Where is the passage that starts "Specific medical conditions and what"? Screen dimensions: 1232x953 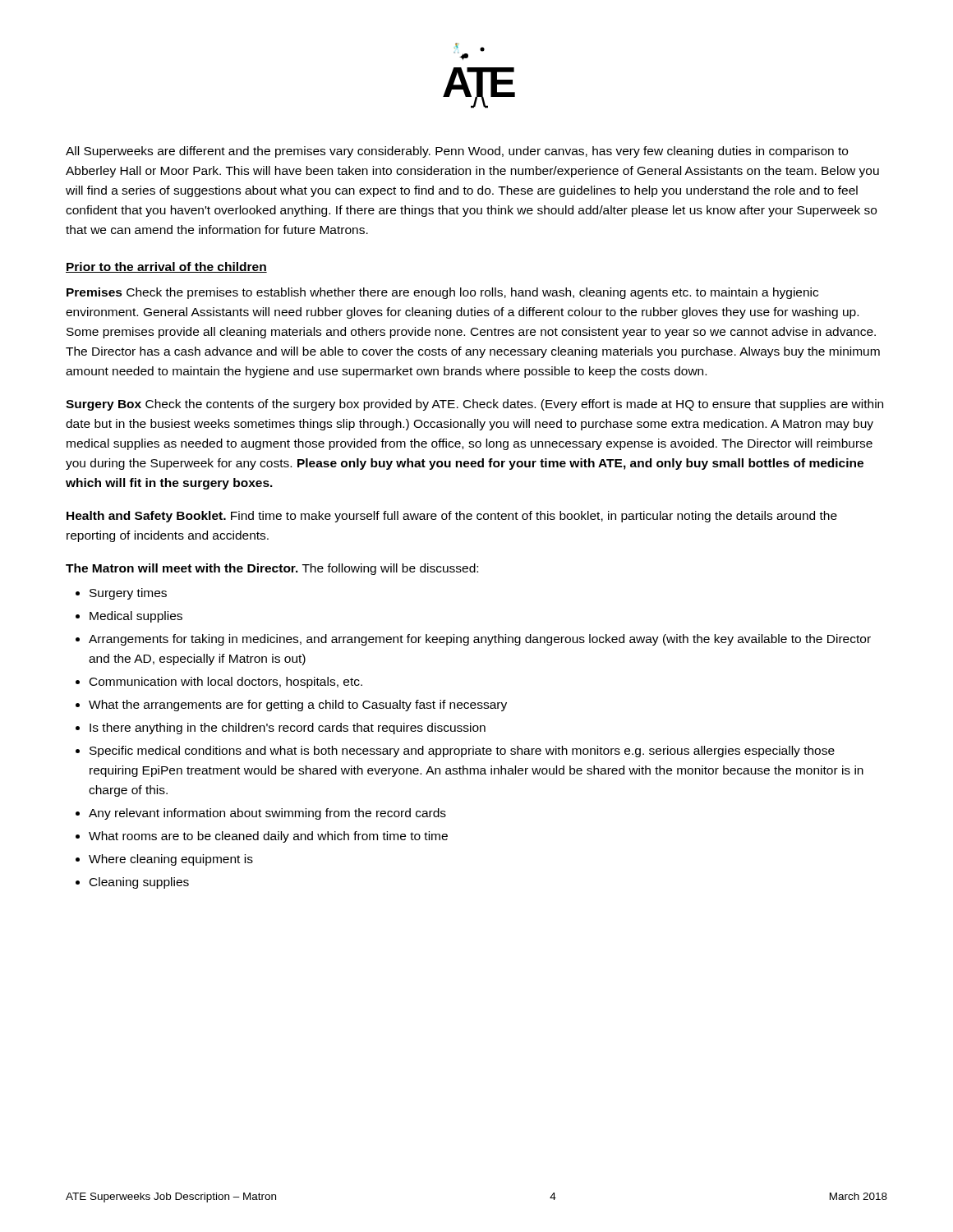click(x=476, y=770)
